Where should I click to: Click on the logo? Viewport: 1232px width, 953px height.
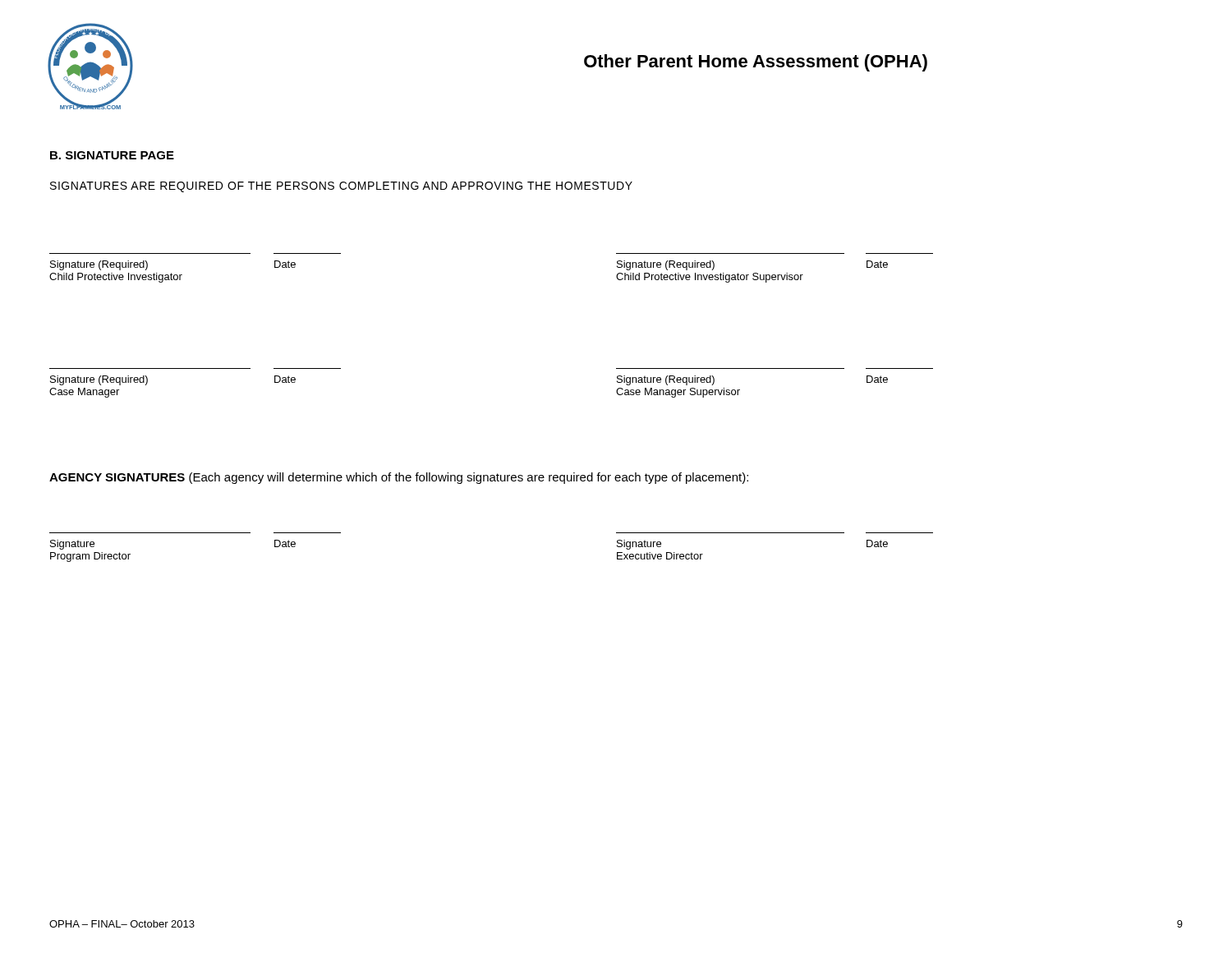(x=90, y=68)
